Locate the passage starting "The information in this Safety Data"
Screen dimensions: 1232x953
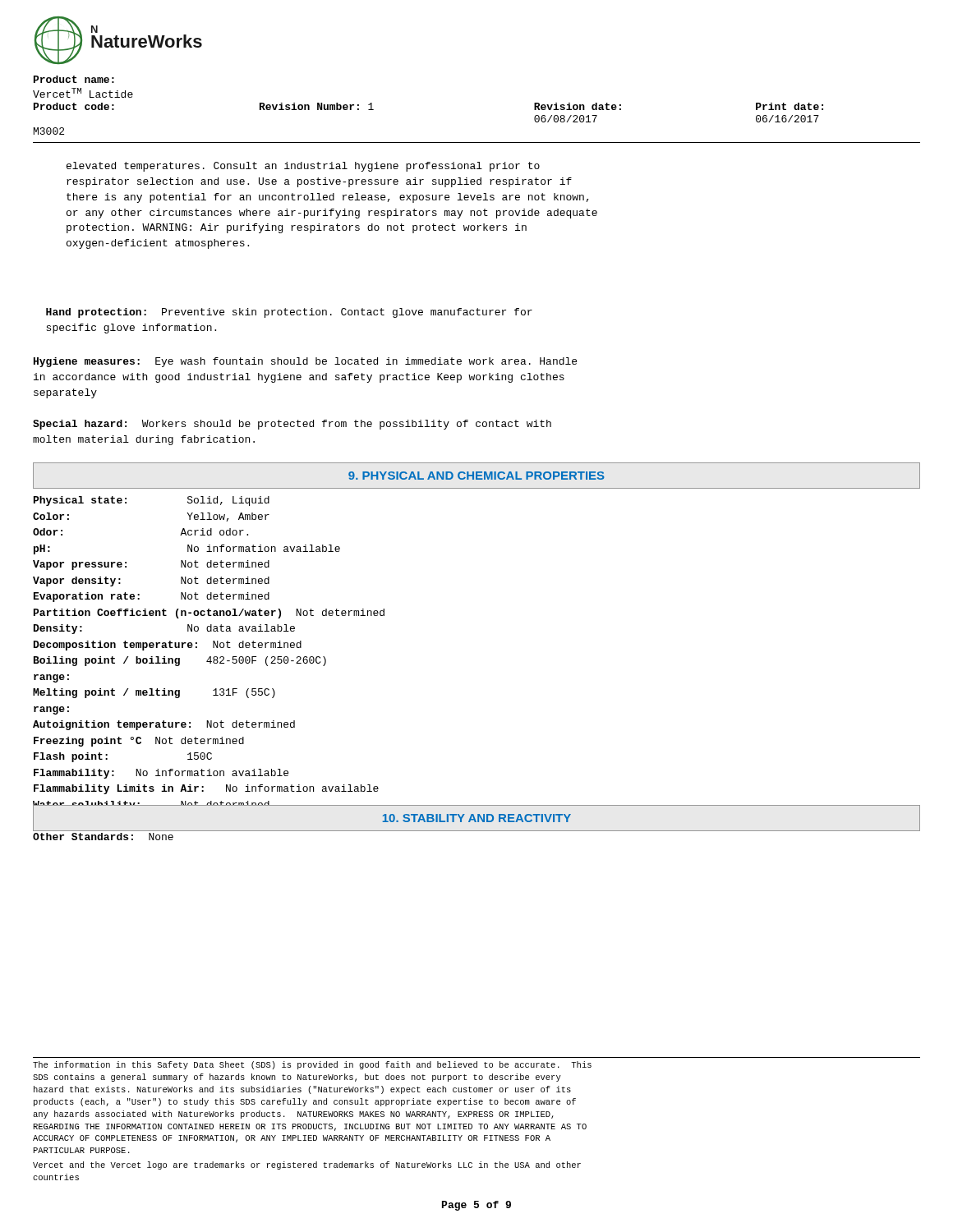312,1108
